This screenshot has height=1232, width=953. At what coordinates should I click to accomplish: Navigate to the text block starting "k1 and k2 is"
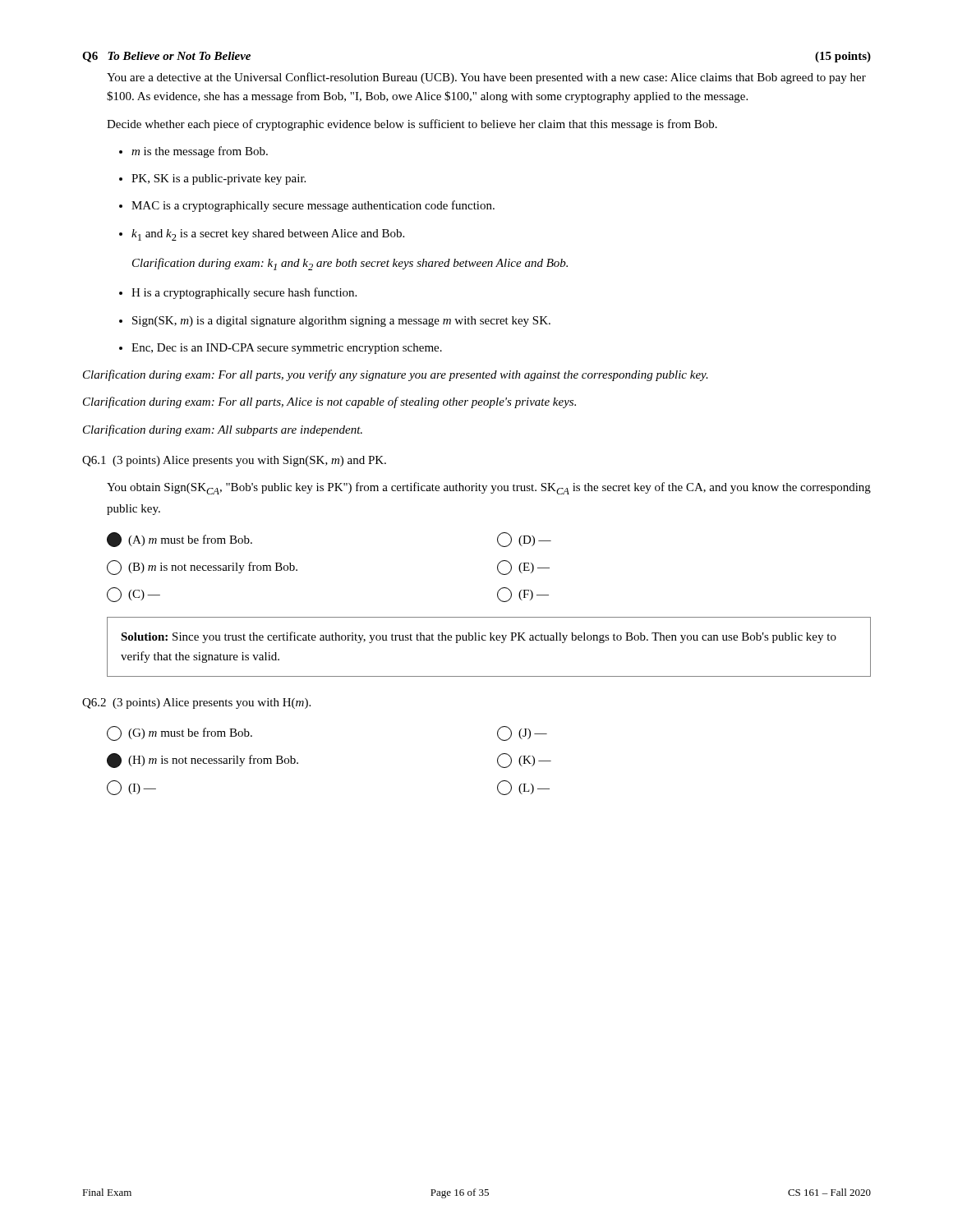[268, 235]
